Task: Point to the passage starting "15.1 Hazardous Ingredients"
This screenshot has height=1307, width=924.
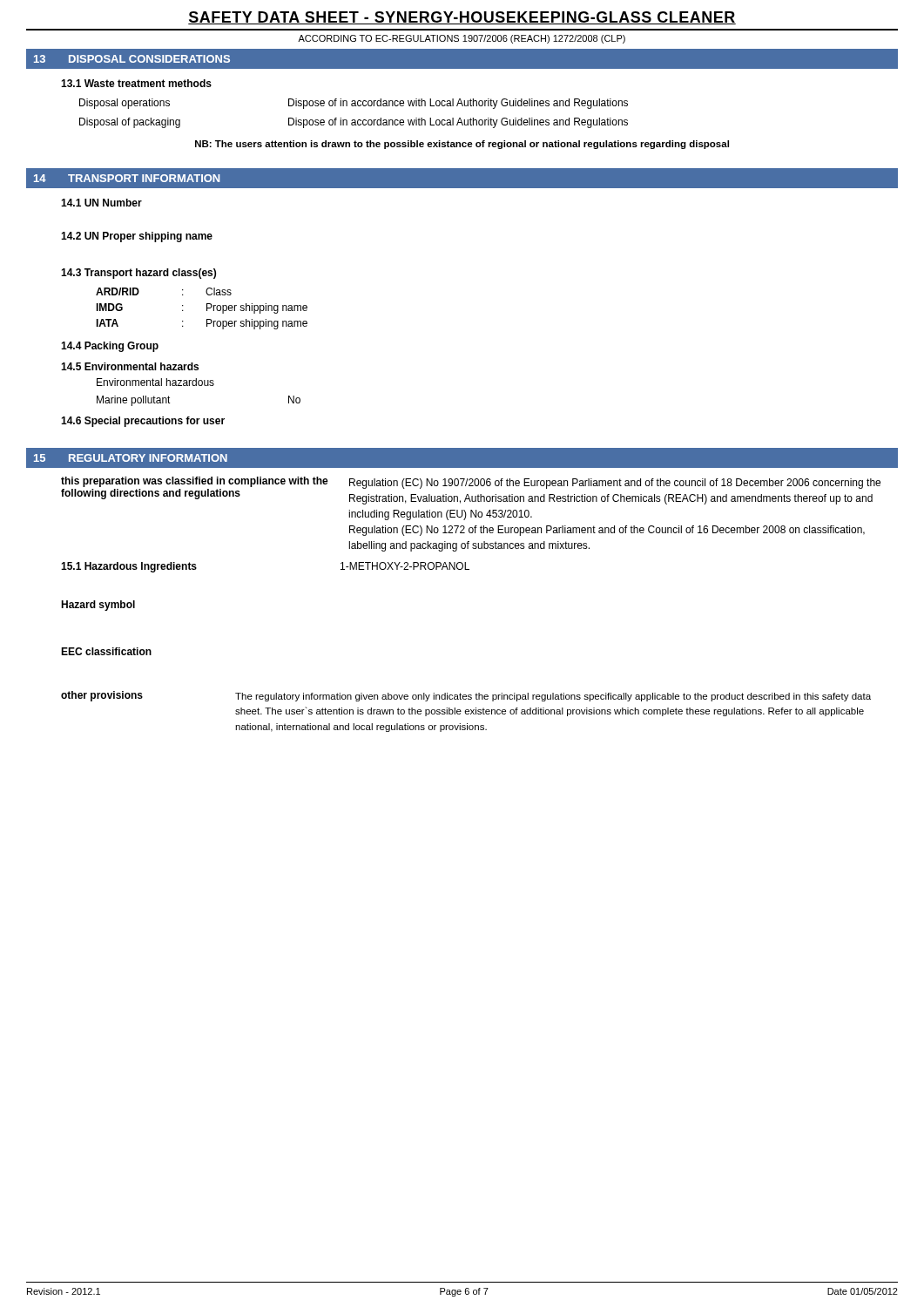Action: (x=129, y=566)
